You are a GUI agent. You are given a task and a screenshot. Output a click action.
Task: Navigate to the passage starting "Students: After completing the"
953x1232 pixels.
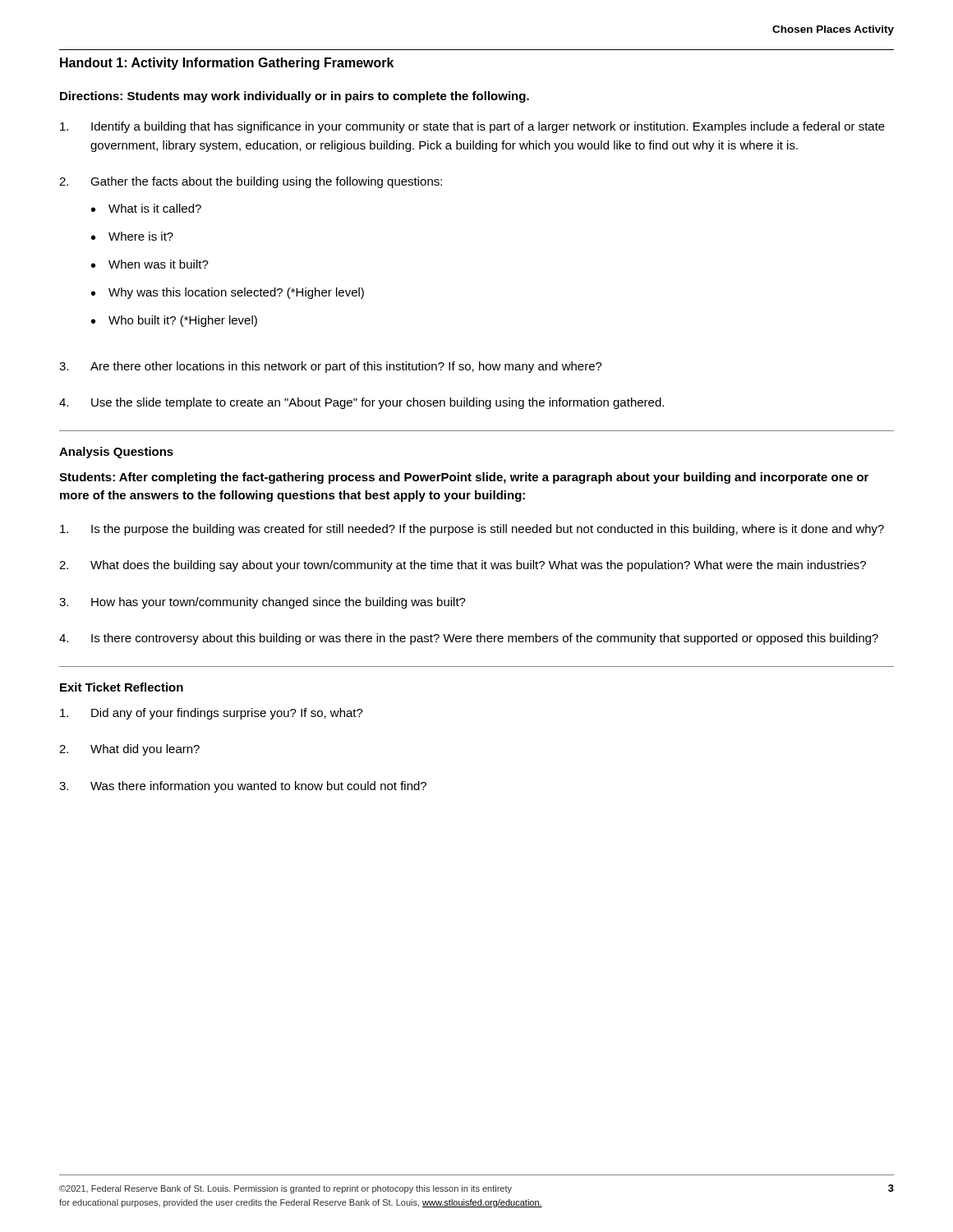point(464,486)
